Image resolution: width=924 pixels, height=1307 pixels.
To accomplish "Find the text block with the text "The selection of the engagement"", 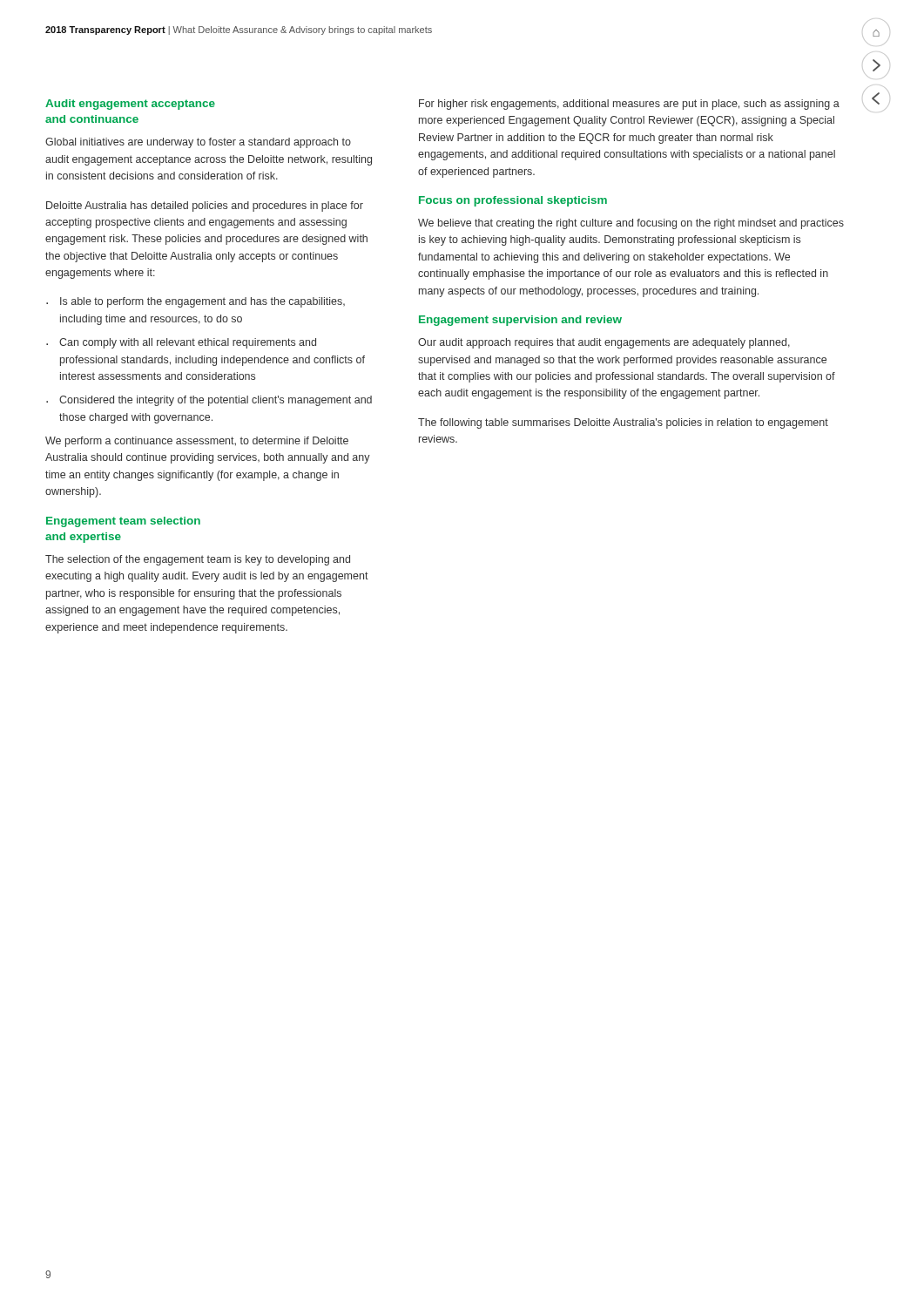I will tap(207, 593).
